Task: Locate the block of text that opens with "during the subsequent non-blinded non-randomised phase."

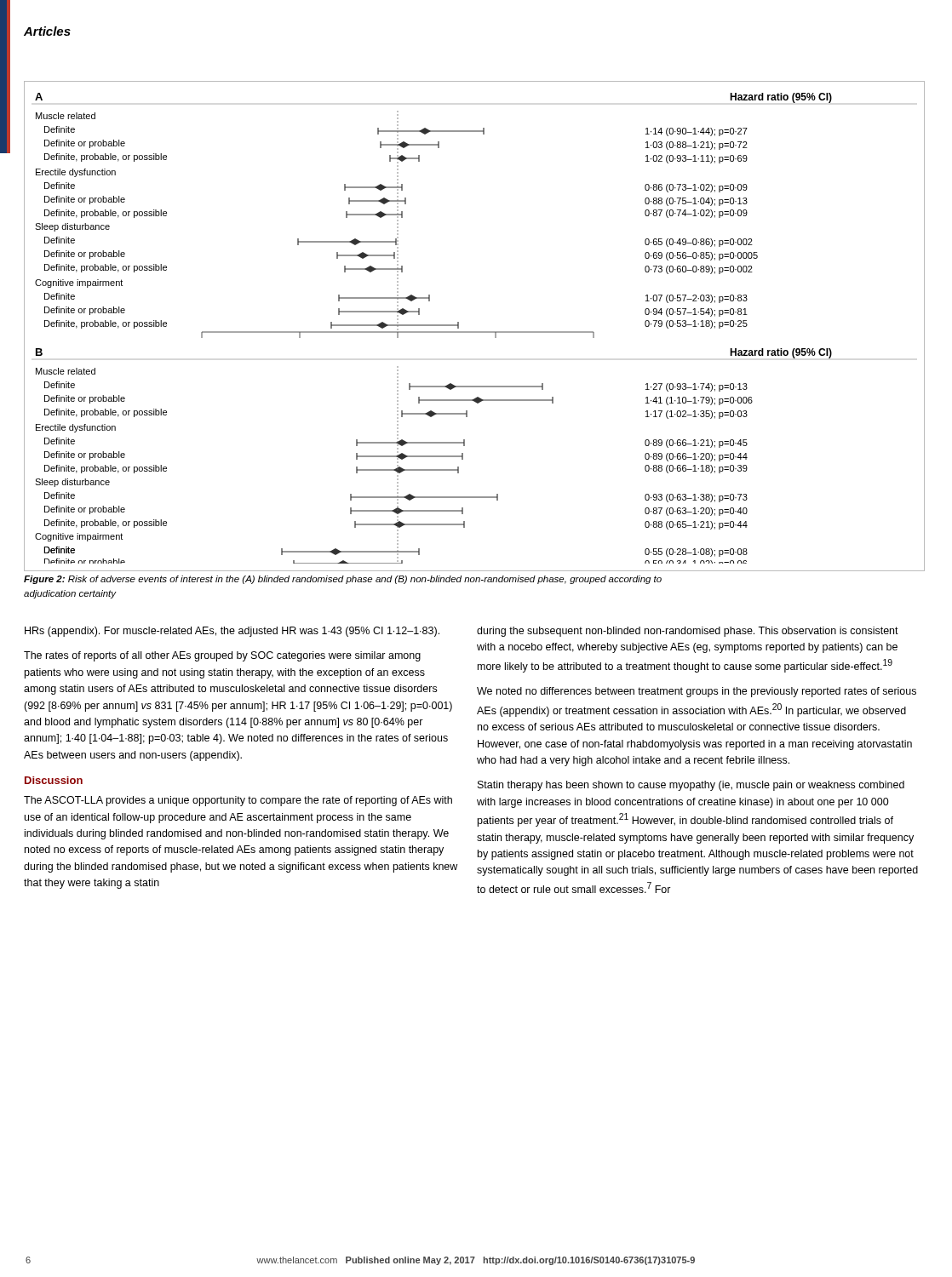Action: pos(687,649)
